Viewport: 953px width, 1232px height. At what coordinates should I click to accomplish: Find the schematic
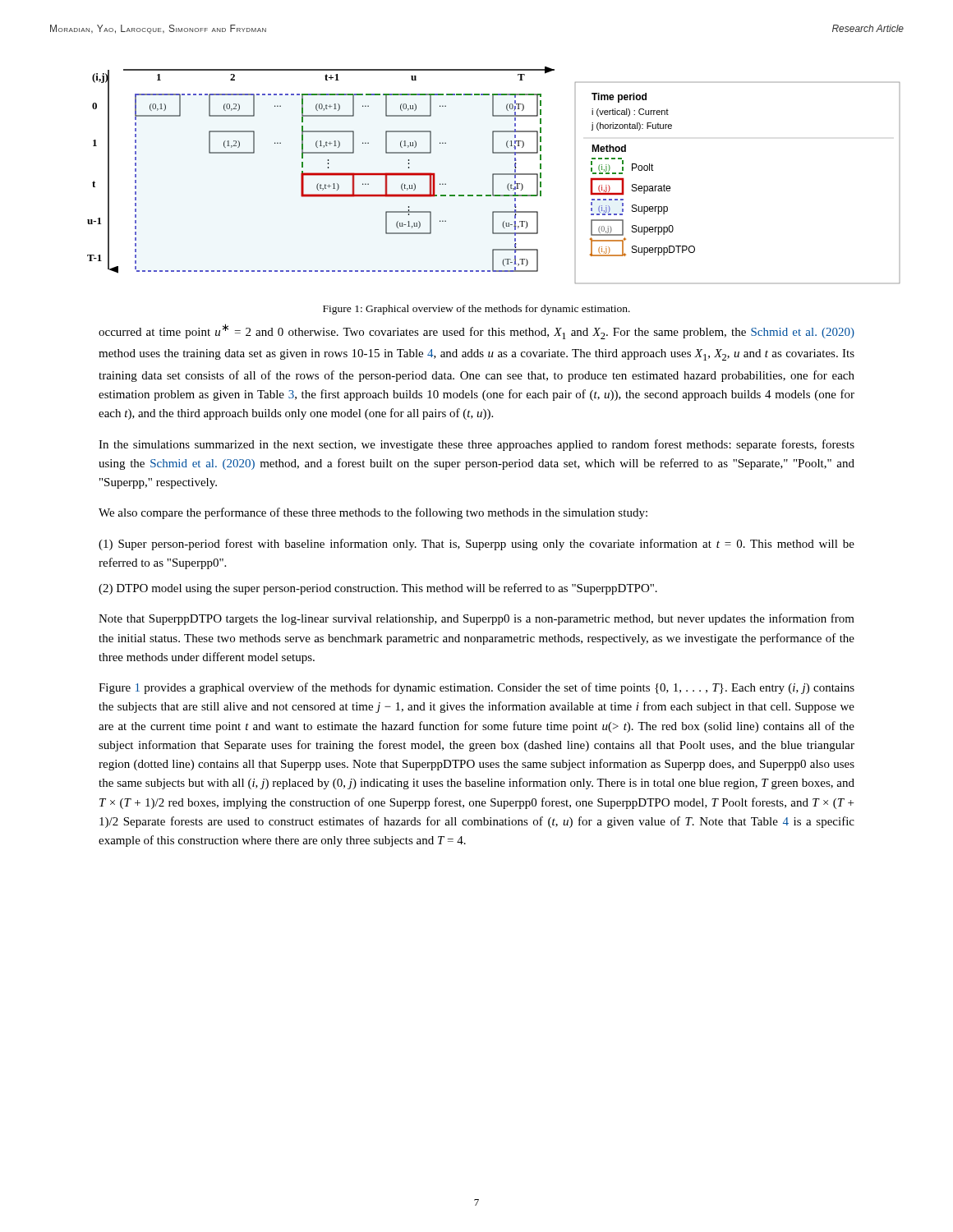476,170
